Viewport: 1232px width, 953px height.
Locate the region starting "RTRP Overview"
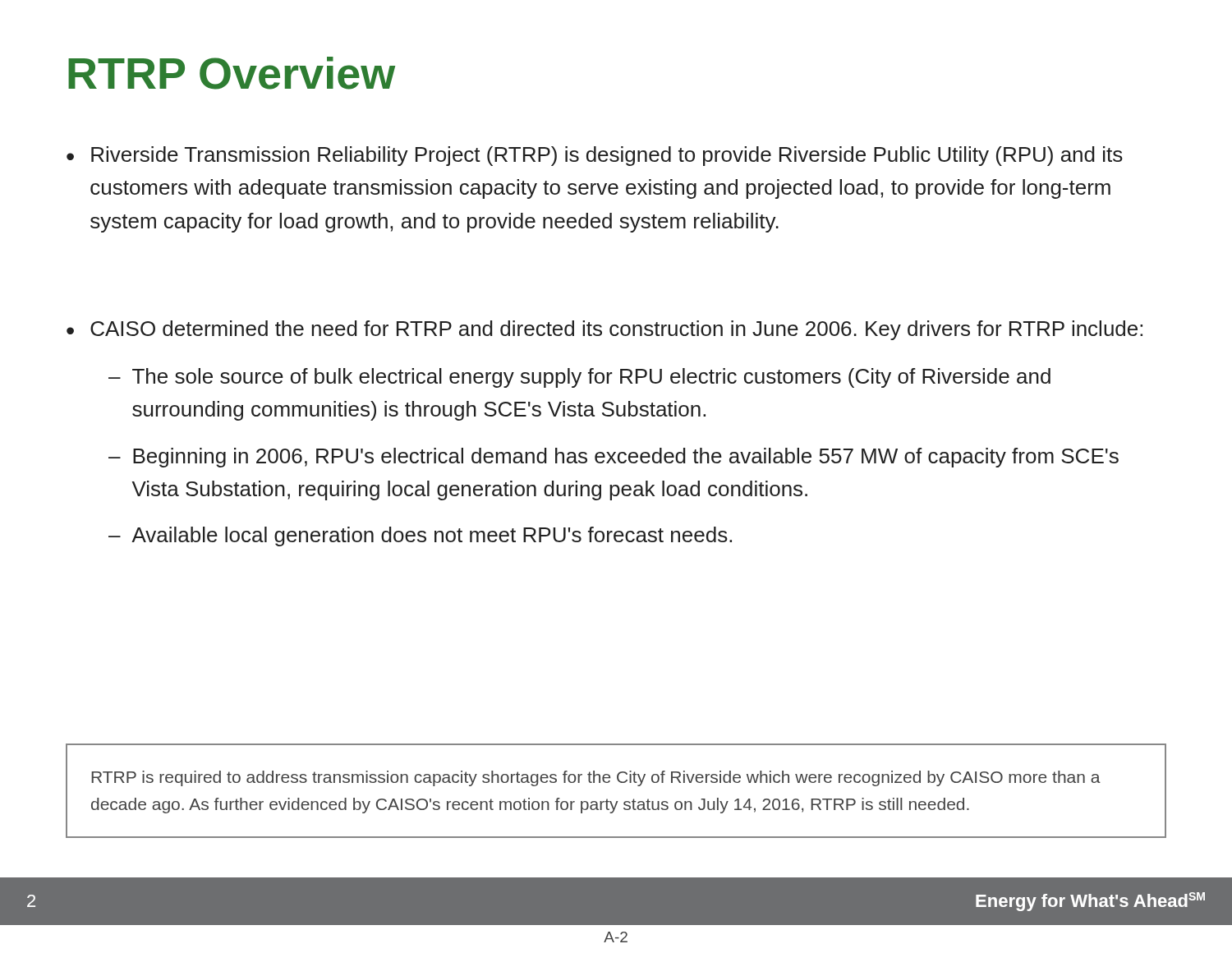click(x=230, y=74)
